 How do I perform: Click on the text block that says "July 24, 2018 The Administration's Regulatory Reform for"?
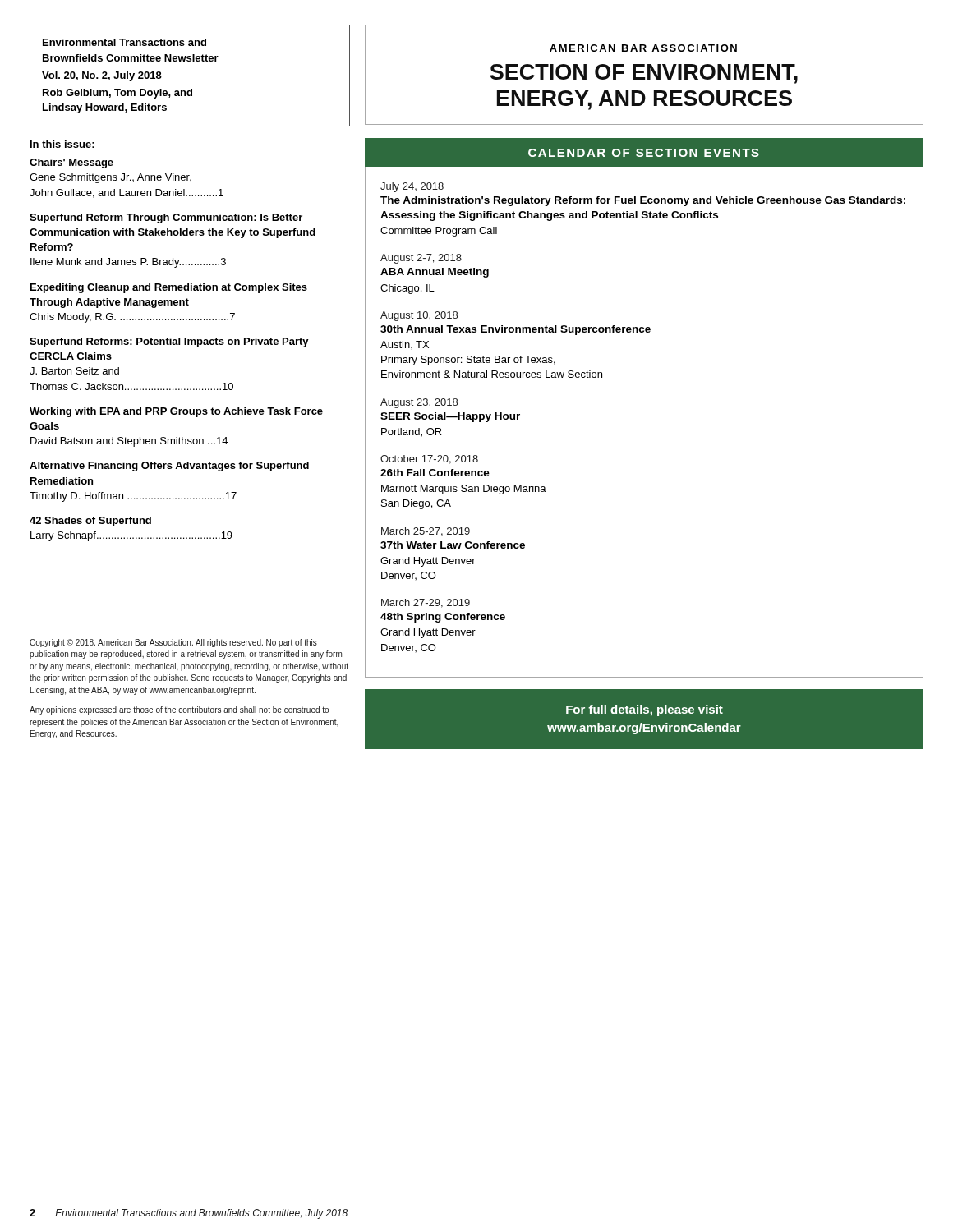(x=644, y=209)
